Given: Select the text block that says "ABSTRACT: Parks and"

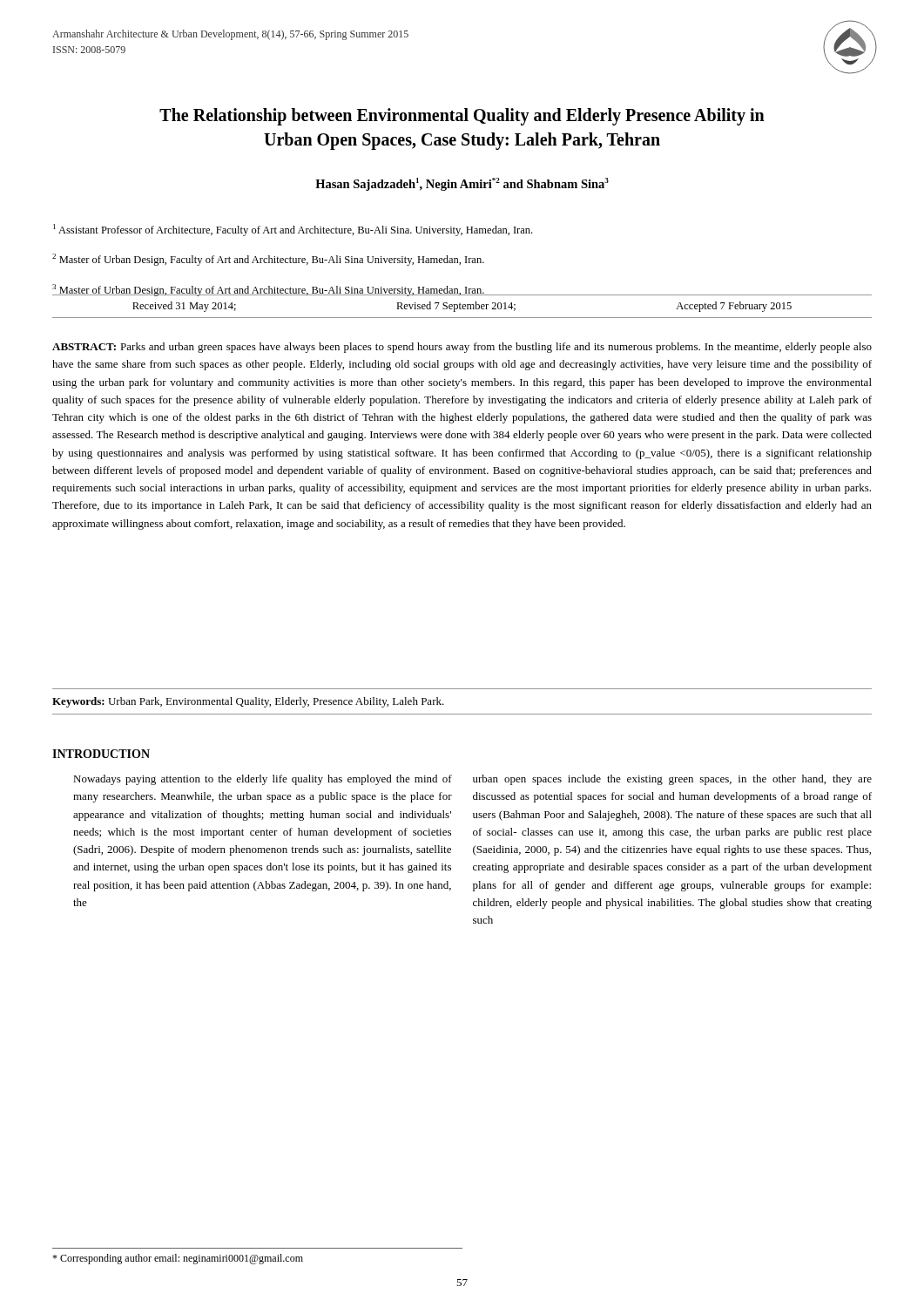Looking at the screenshot, I should click(x=462, y=435).
